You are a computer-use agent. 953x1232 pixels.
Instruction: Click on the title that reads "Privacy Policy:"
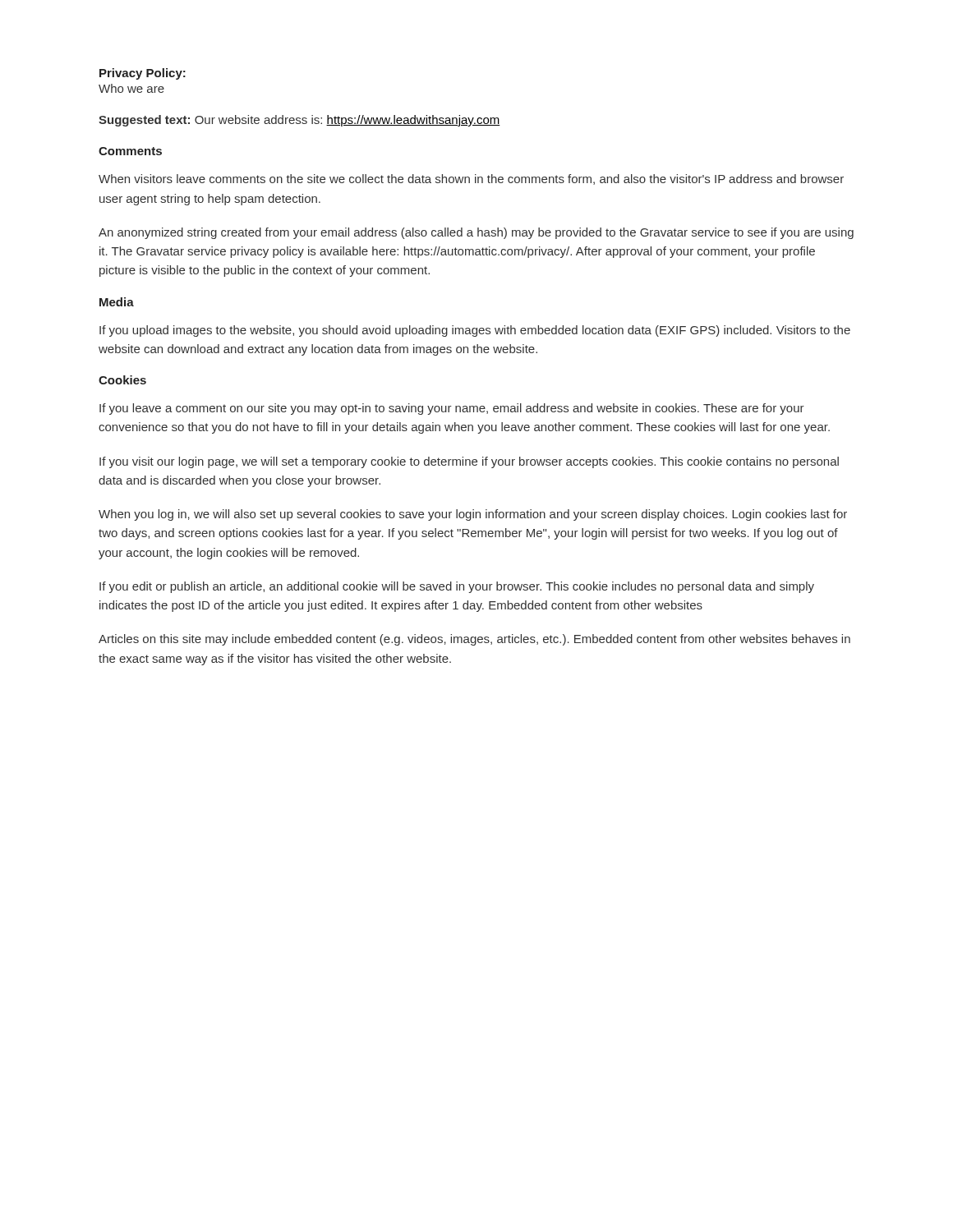(x=142, y=73)
